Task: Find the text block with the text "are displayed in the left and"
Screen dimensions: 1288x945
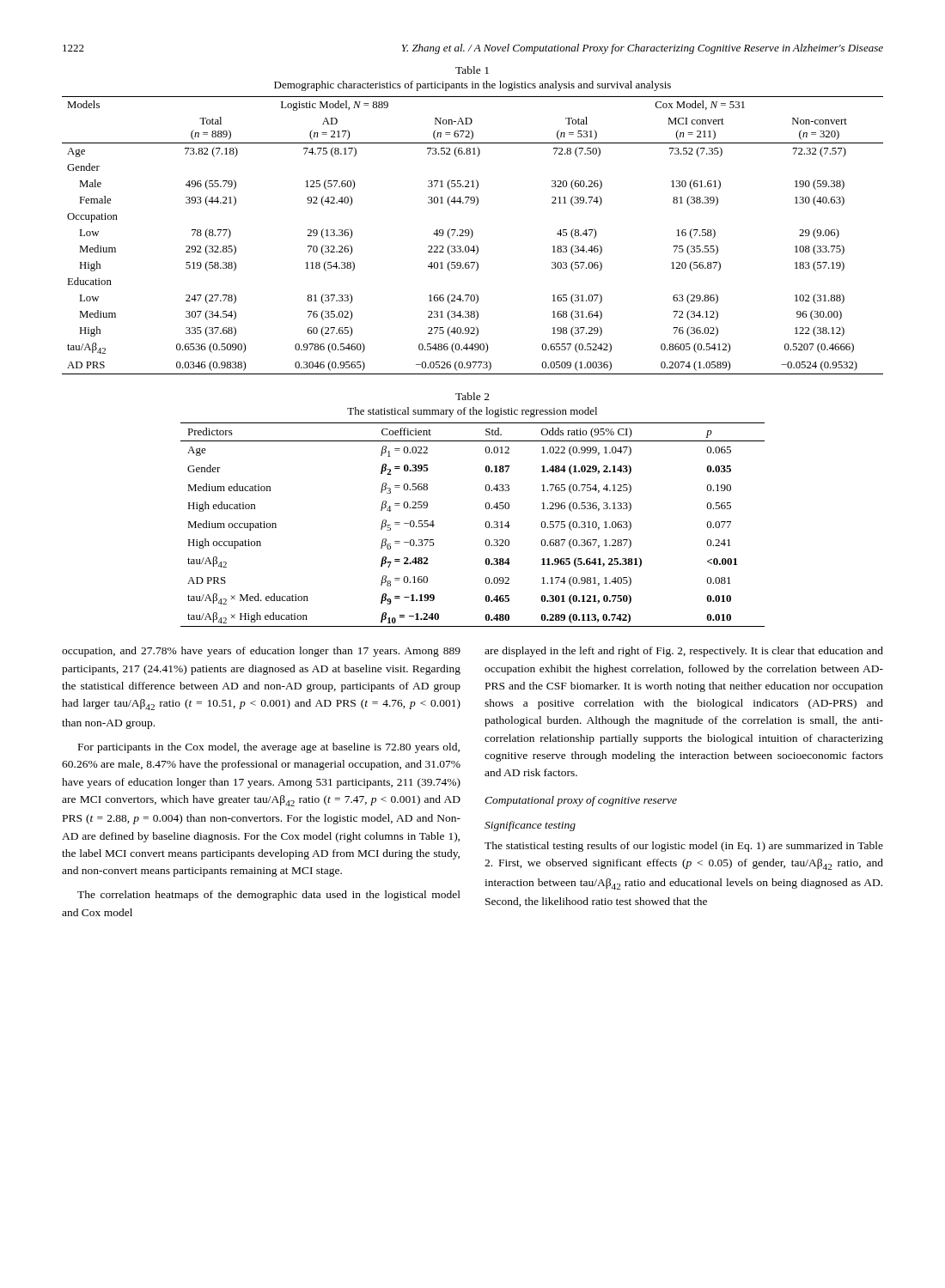Action: [x=684, y=652]
